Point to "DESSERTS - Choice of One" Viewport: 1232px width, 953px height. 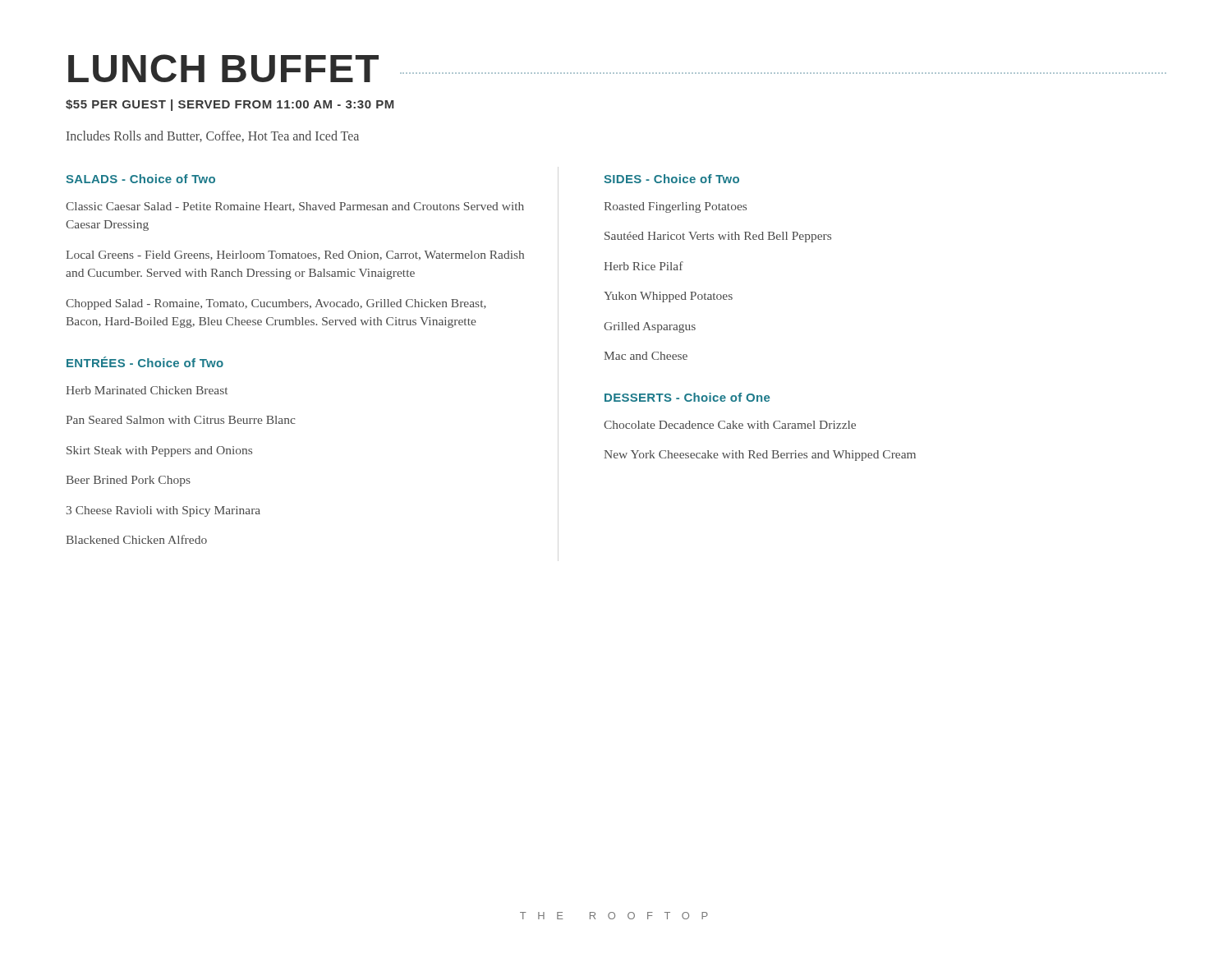coord(687,397)
